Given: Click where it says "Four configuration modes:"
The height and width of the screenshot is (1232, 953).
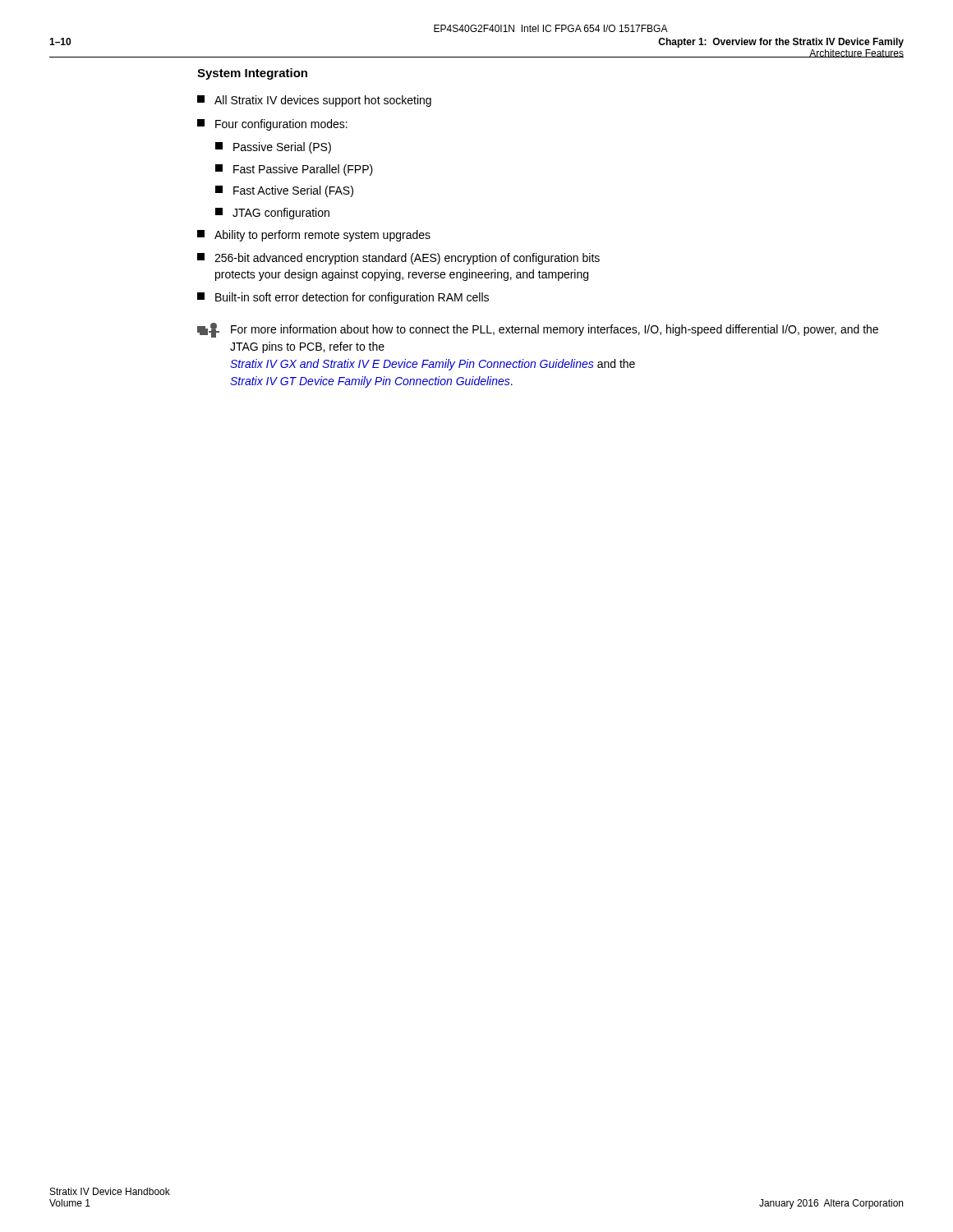Looking at the screenshot, I should (273, 124).
